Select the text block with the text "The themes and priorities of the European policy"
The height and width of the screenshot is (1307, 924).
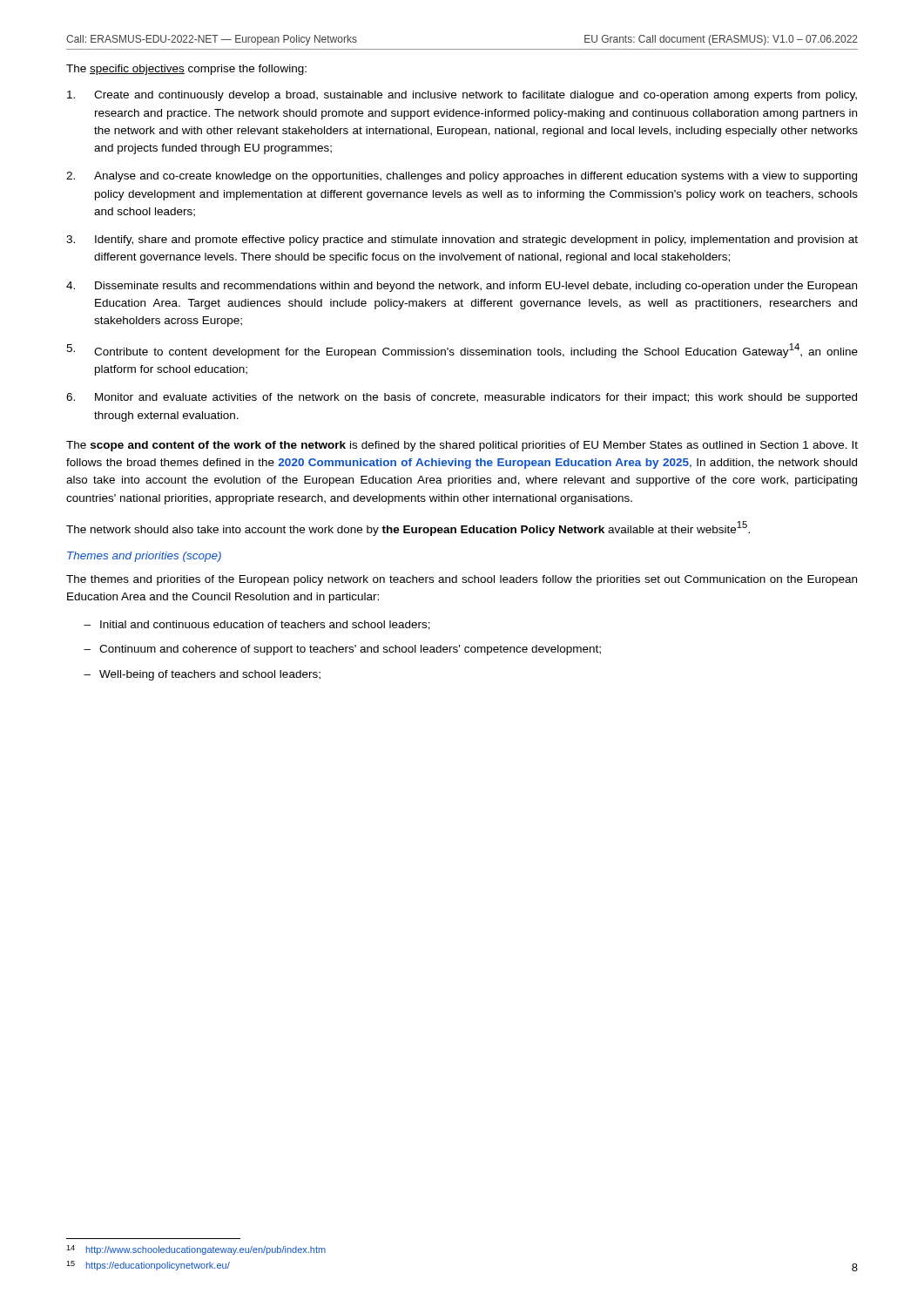coord(462,587)
